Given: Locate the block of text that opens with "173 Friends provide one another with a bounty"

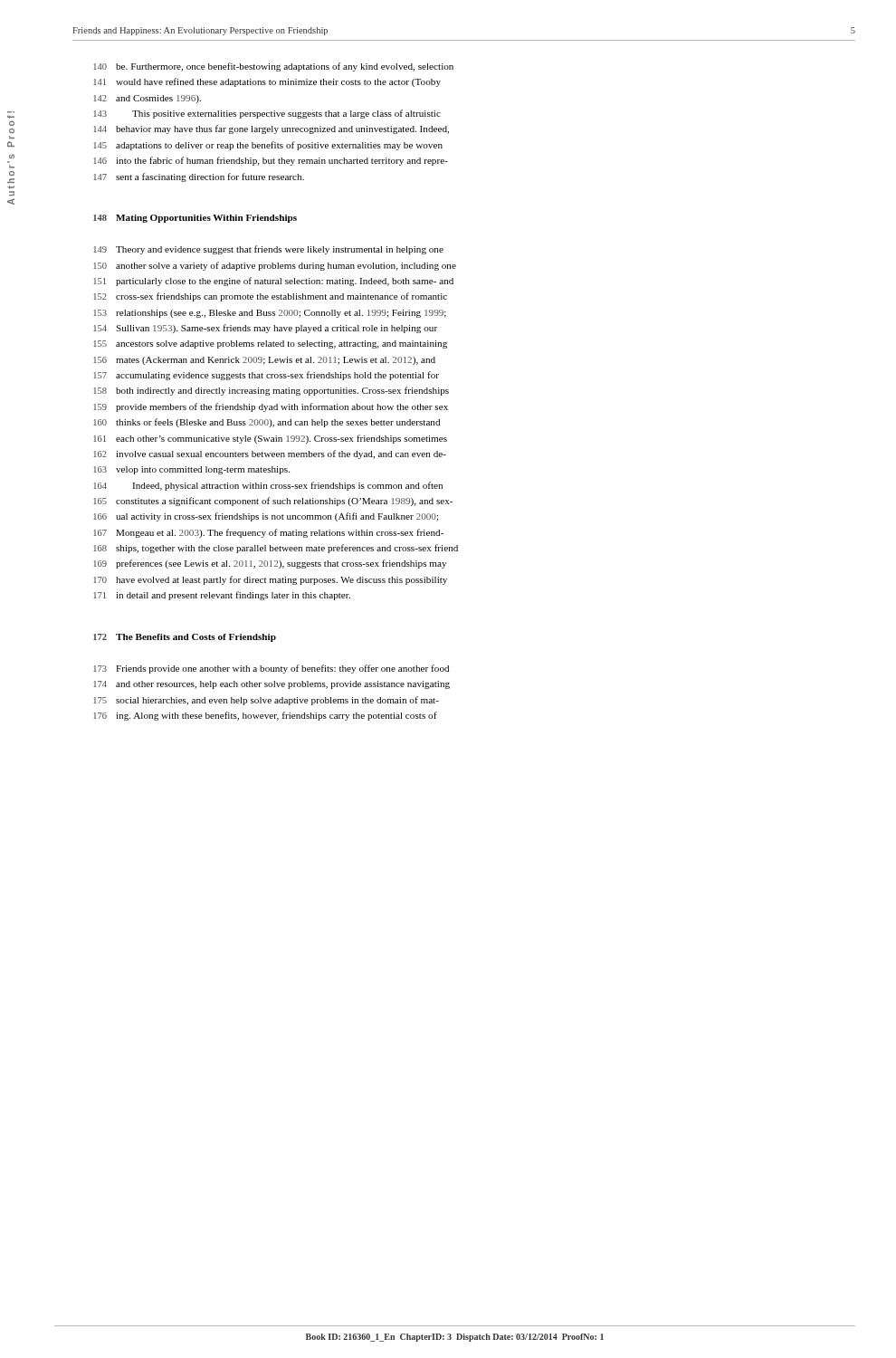Looking at the screenshot, I should (457, 692).
